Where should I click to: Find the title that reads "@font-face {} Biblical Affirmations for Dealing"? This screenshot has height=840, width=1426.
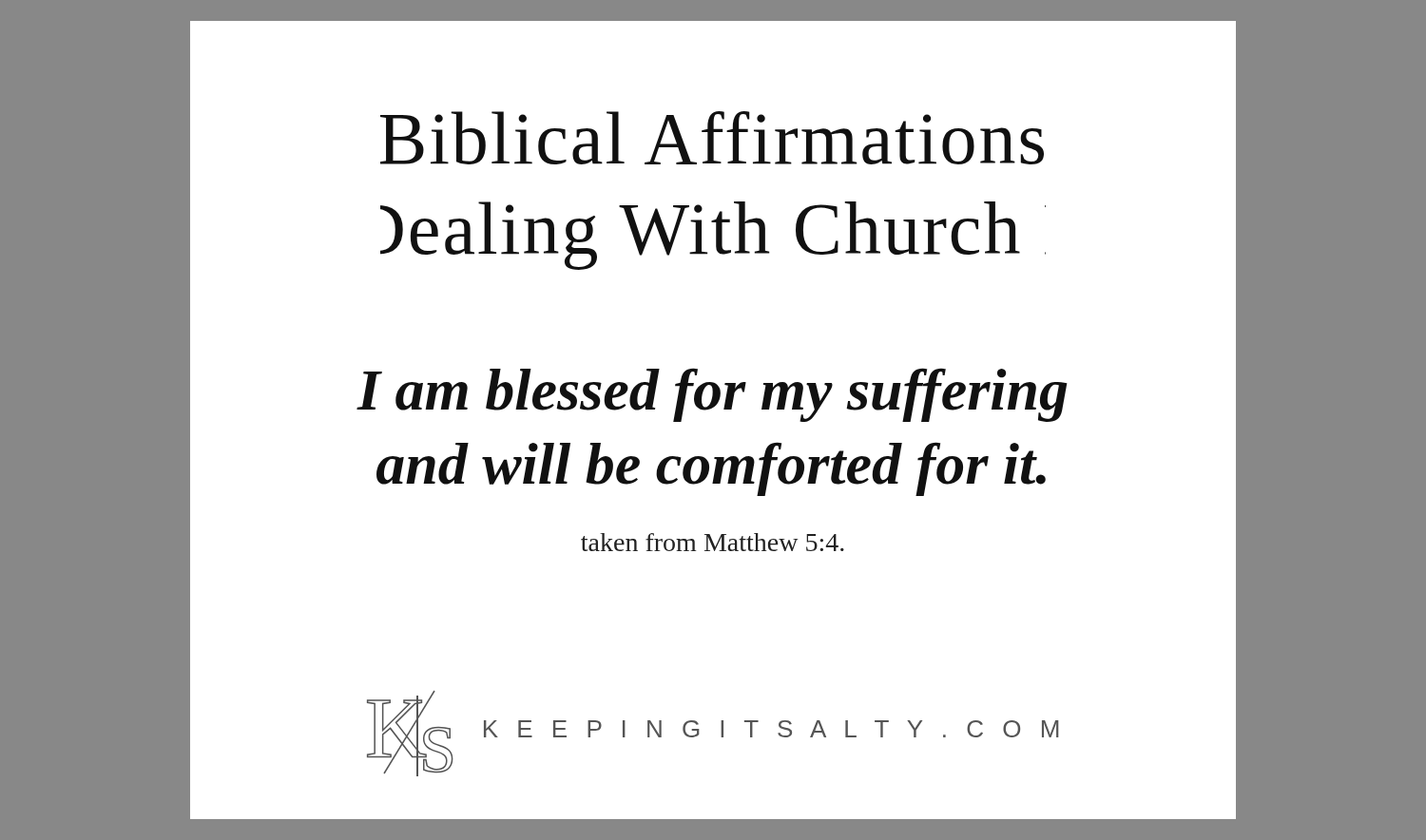713,178
